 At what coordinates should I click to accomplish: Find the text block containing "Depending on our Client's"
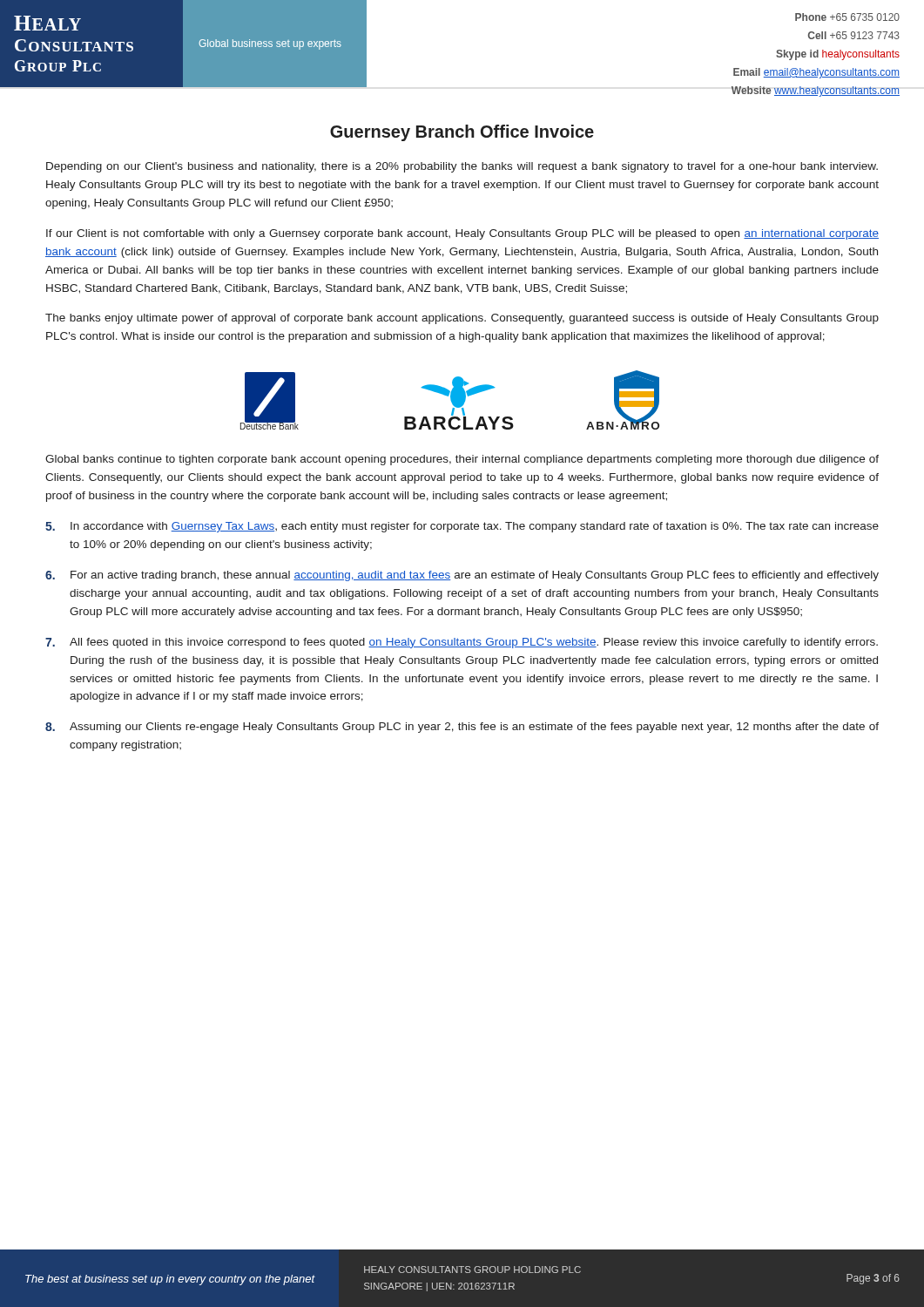[462, 184]
